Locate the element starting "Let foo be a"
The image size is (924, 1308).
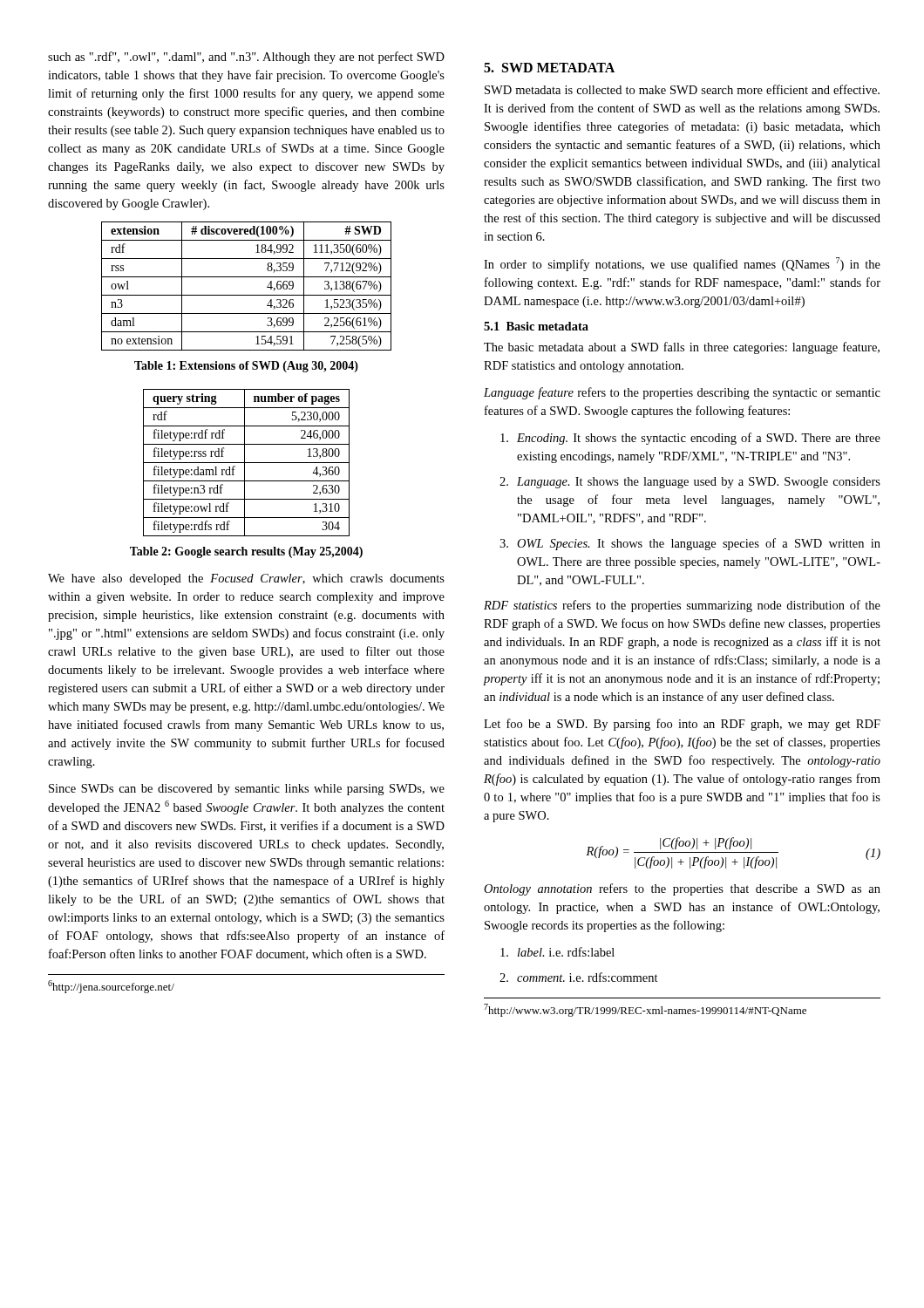click(682, 770)
